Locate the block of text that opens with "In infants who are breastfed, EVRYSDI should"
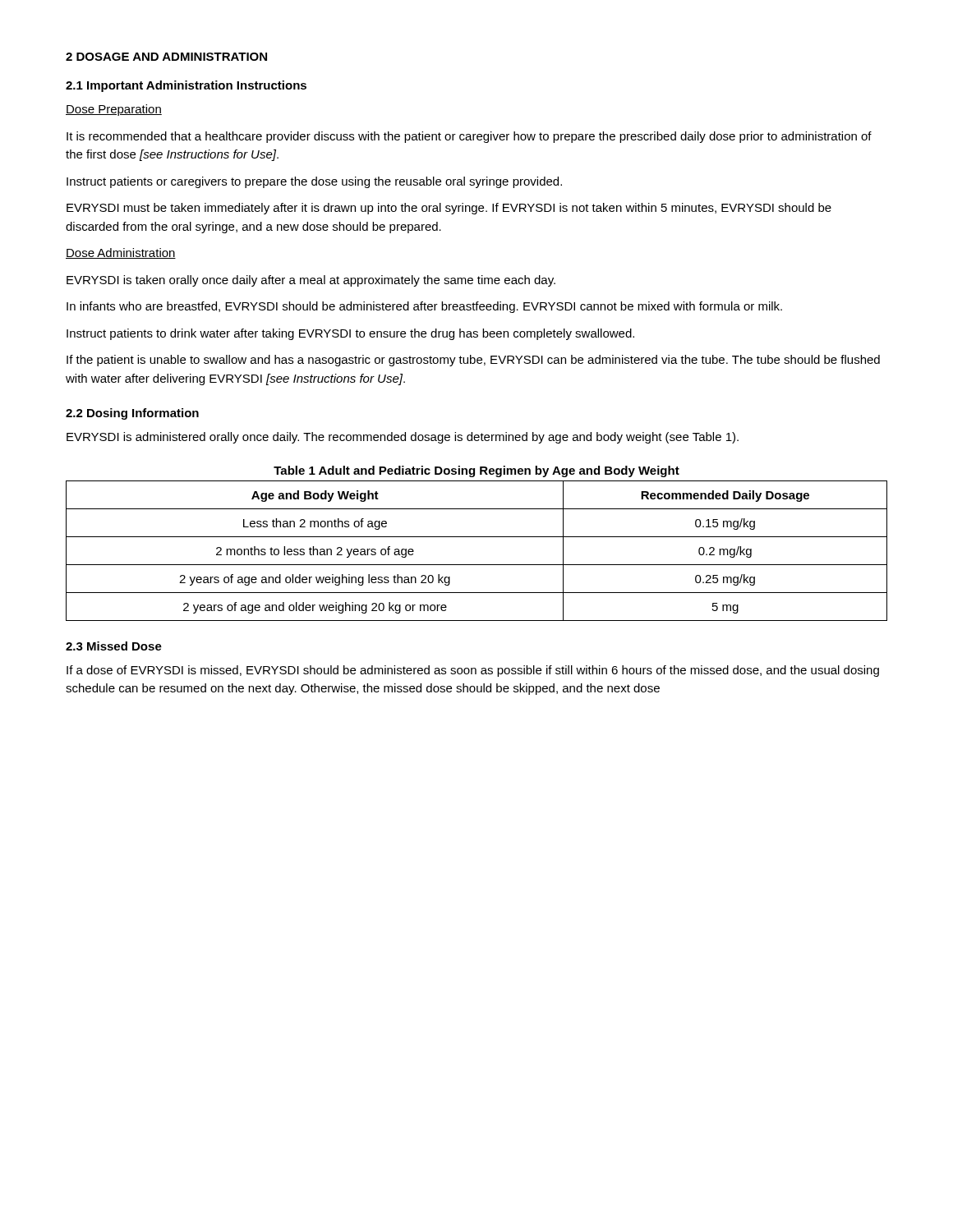The image size is (953, 1232). pyautogui.click(x=424, y=306)
